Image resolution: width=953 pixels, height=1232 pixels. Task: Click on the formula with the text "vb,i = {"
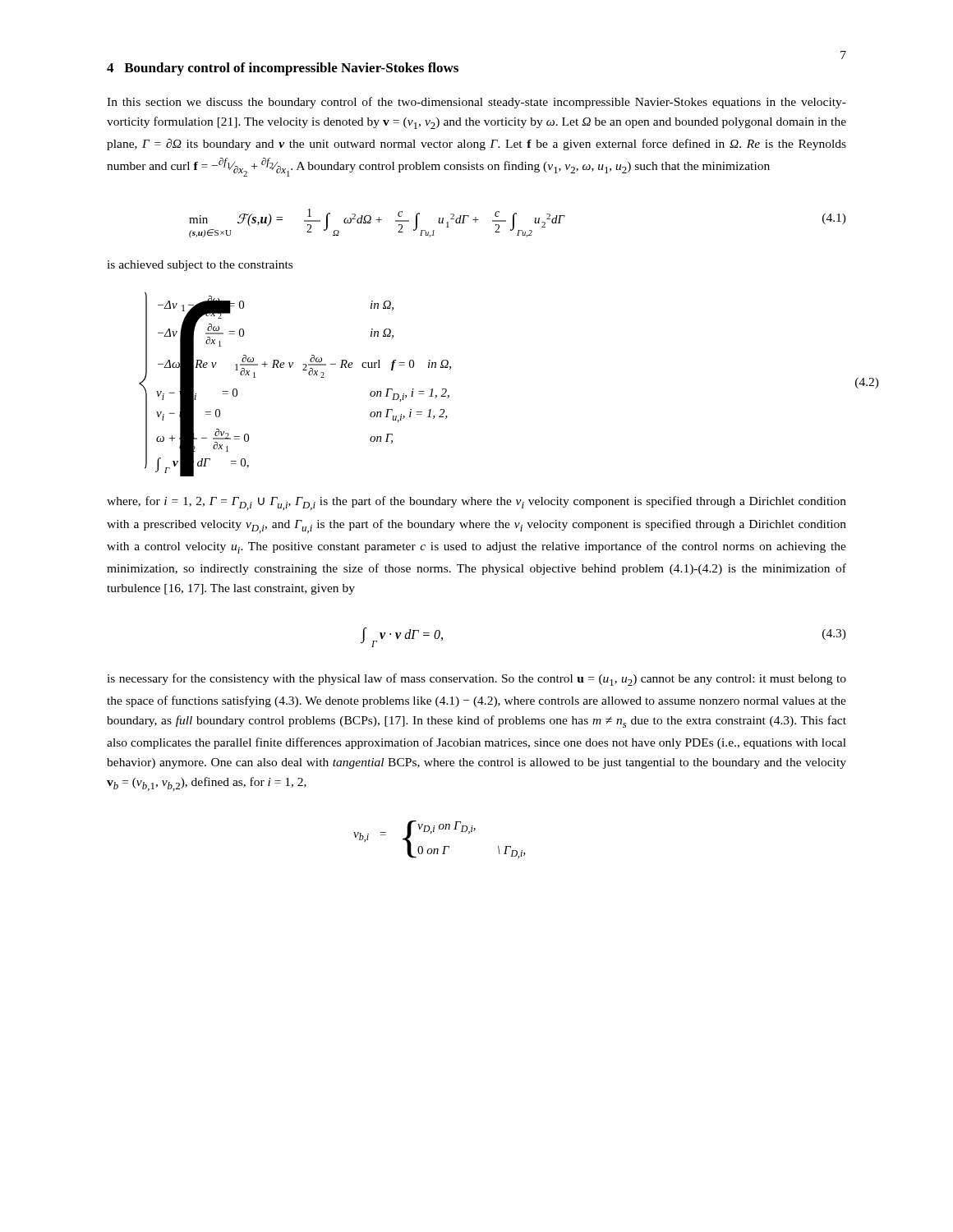click(476, 838)
